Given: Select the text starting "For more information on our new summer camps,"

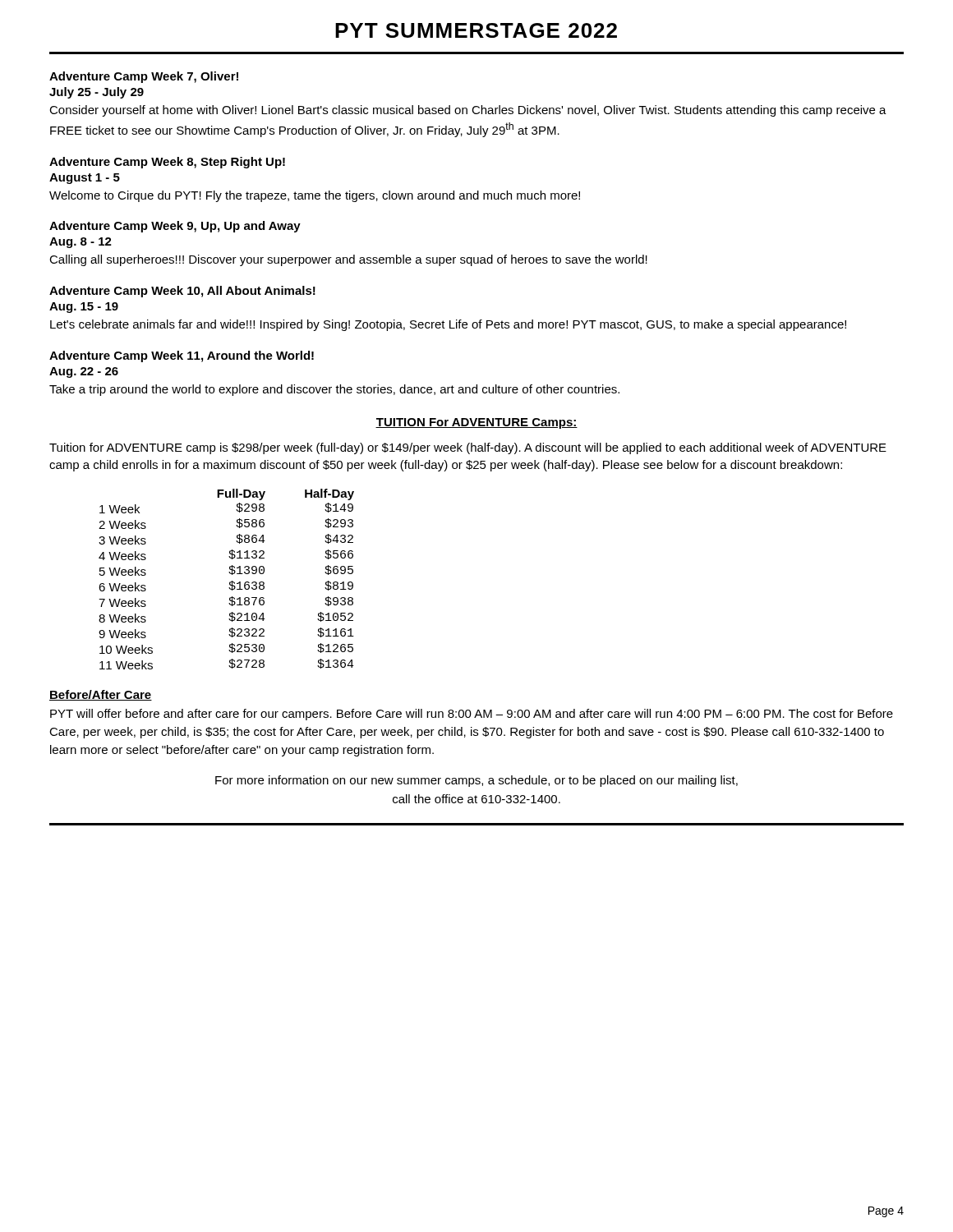Looking at the screenshot, I should pyautogui.click(x=476, y=789).
